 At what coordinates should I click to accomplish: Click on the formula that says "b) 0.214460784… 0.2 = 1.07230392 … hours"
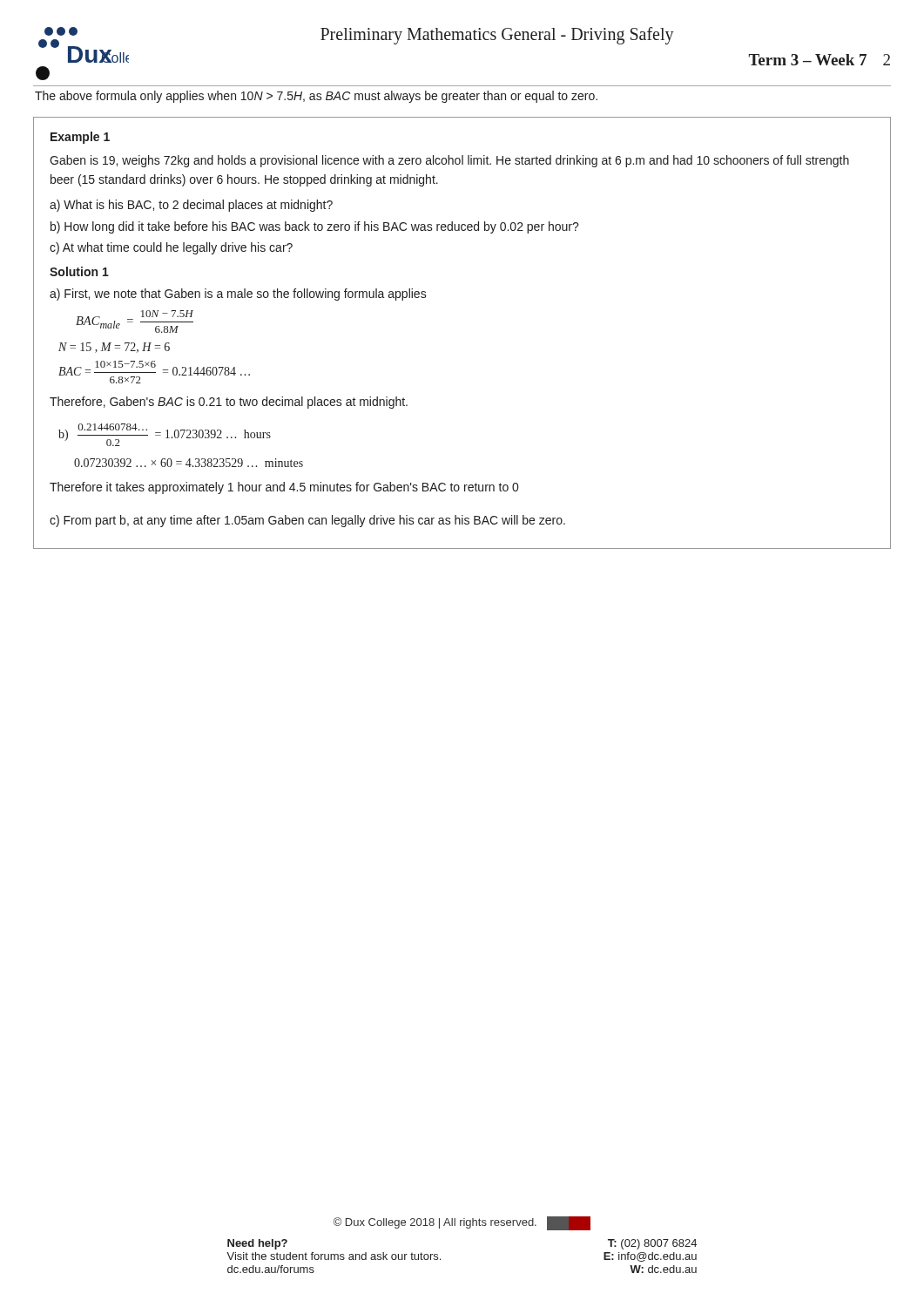(165, 435)
